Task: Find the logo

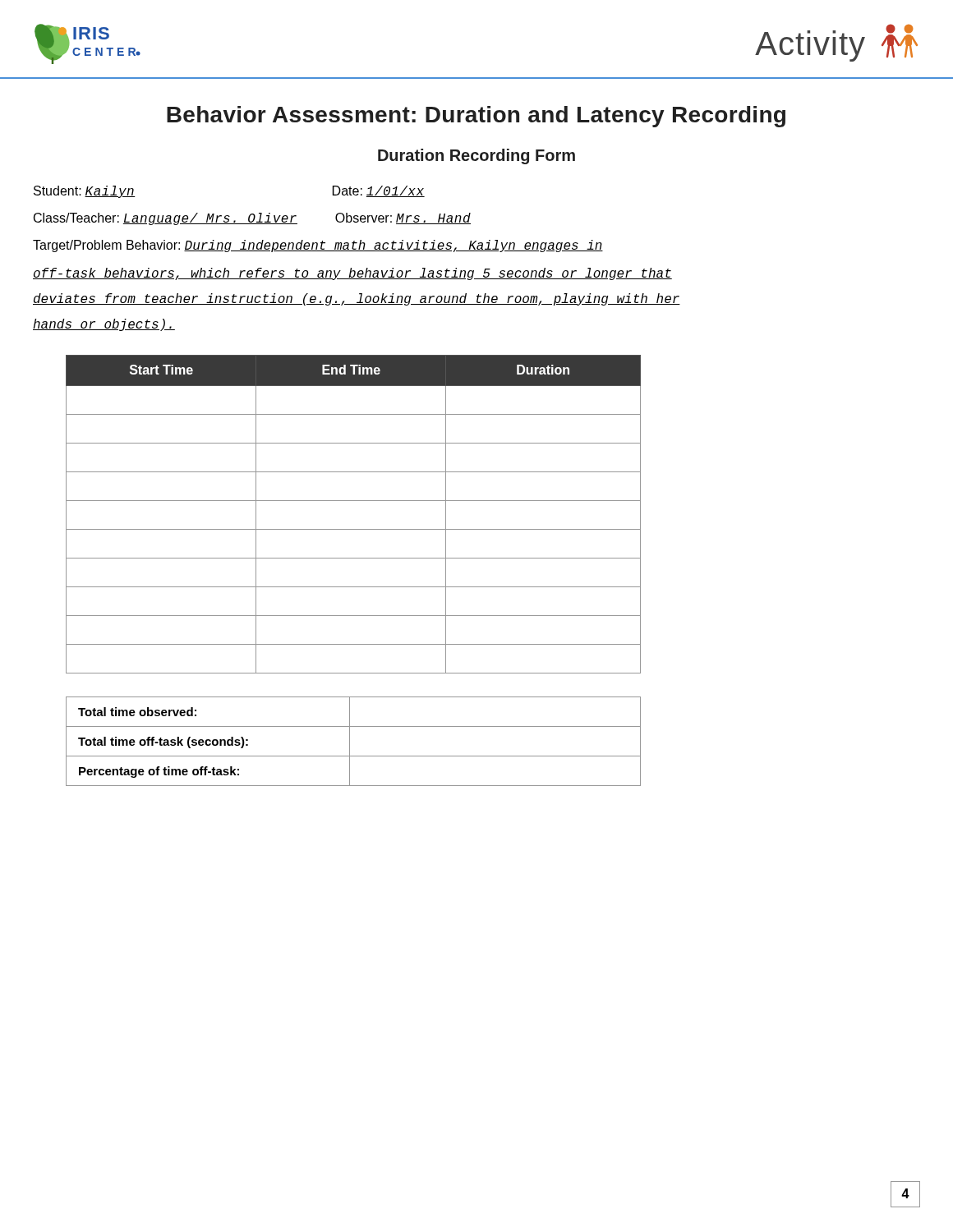Action: 119,44
